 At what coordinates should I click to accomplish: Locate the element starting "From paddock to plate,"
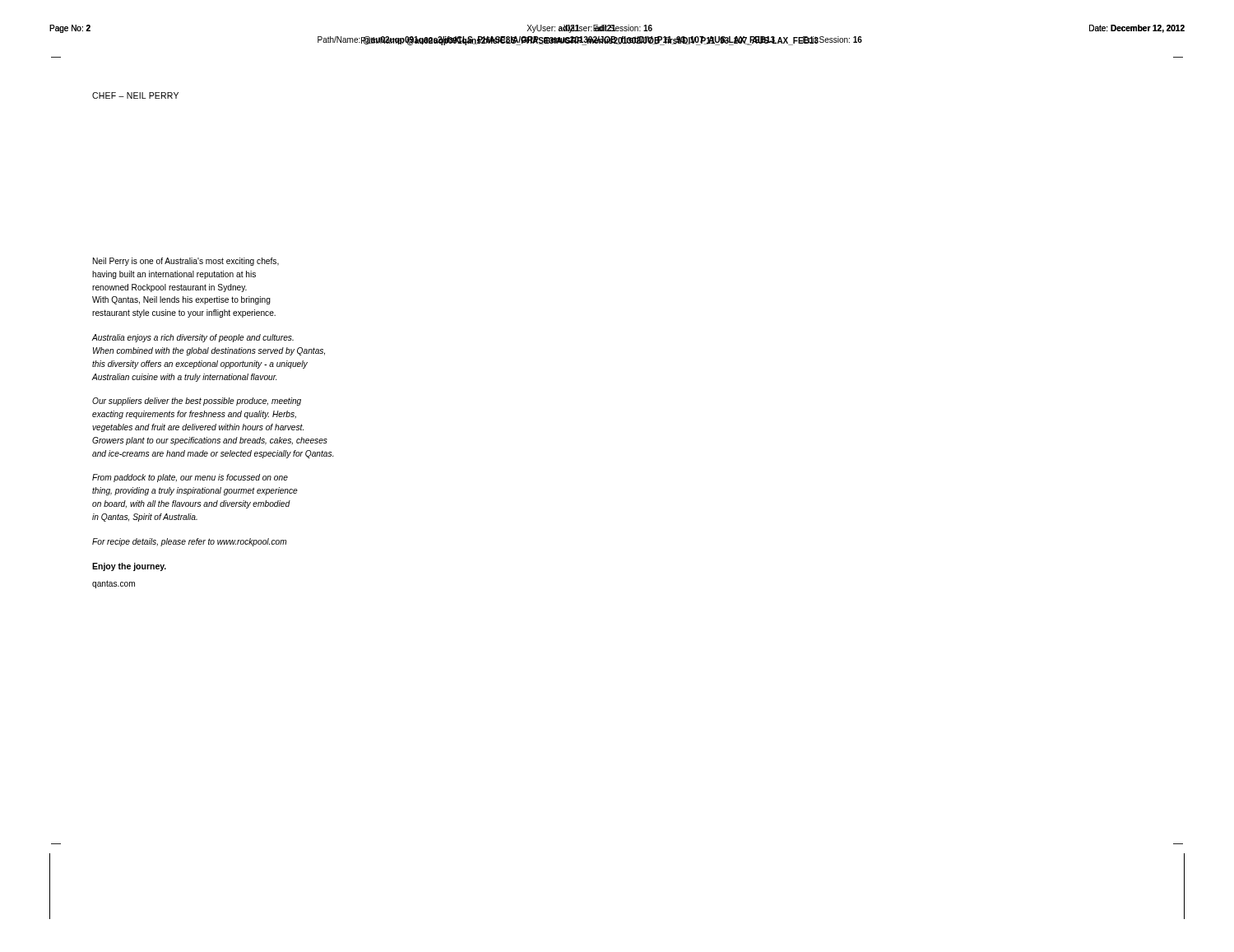(x=195, y=497)
